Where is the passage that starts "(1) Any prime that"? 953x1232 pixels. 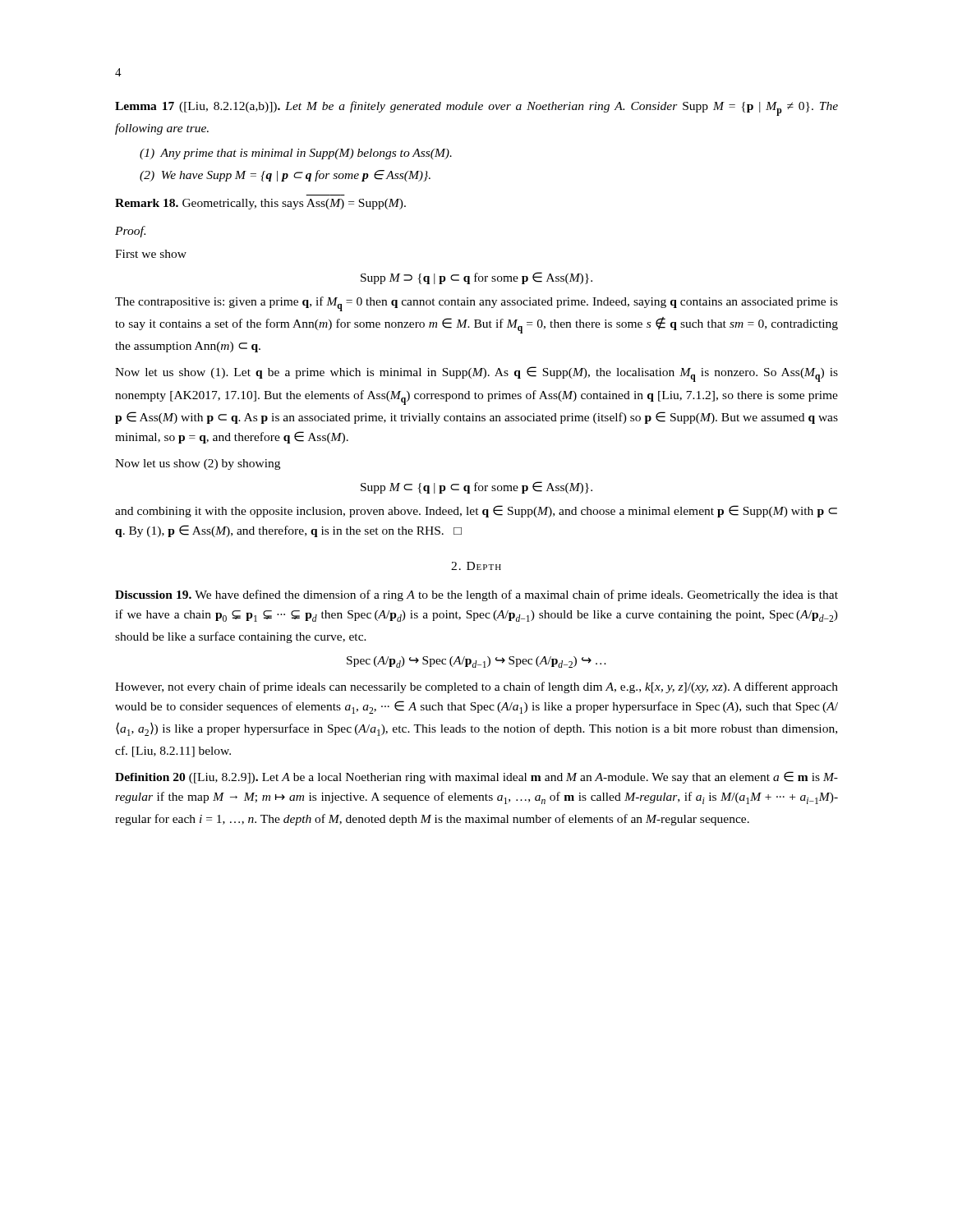(296, 152)
